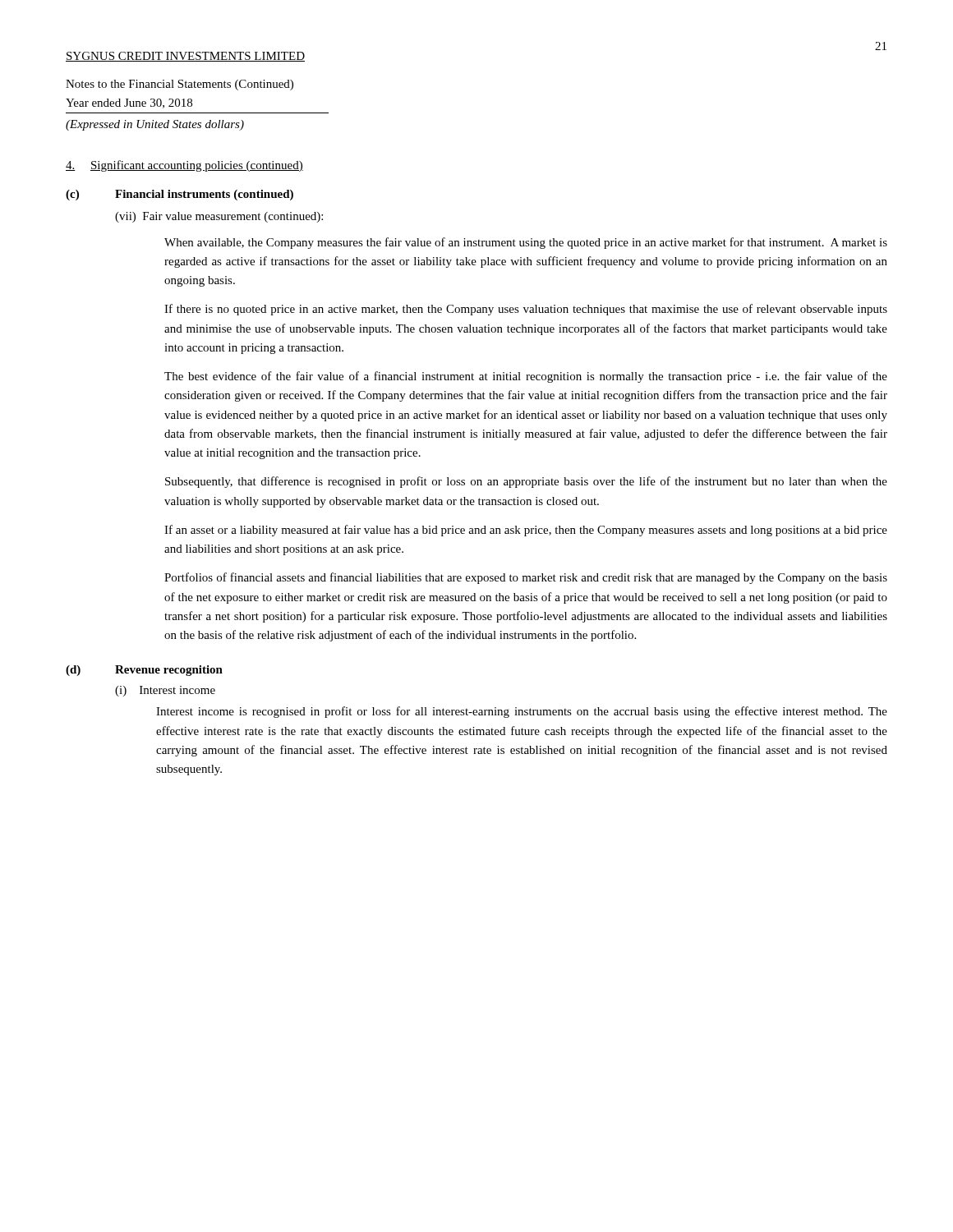Locate the text block that reads "The best evidence of the"
This screenshot has width=953, height=1232.
526,414
